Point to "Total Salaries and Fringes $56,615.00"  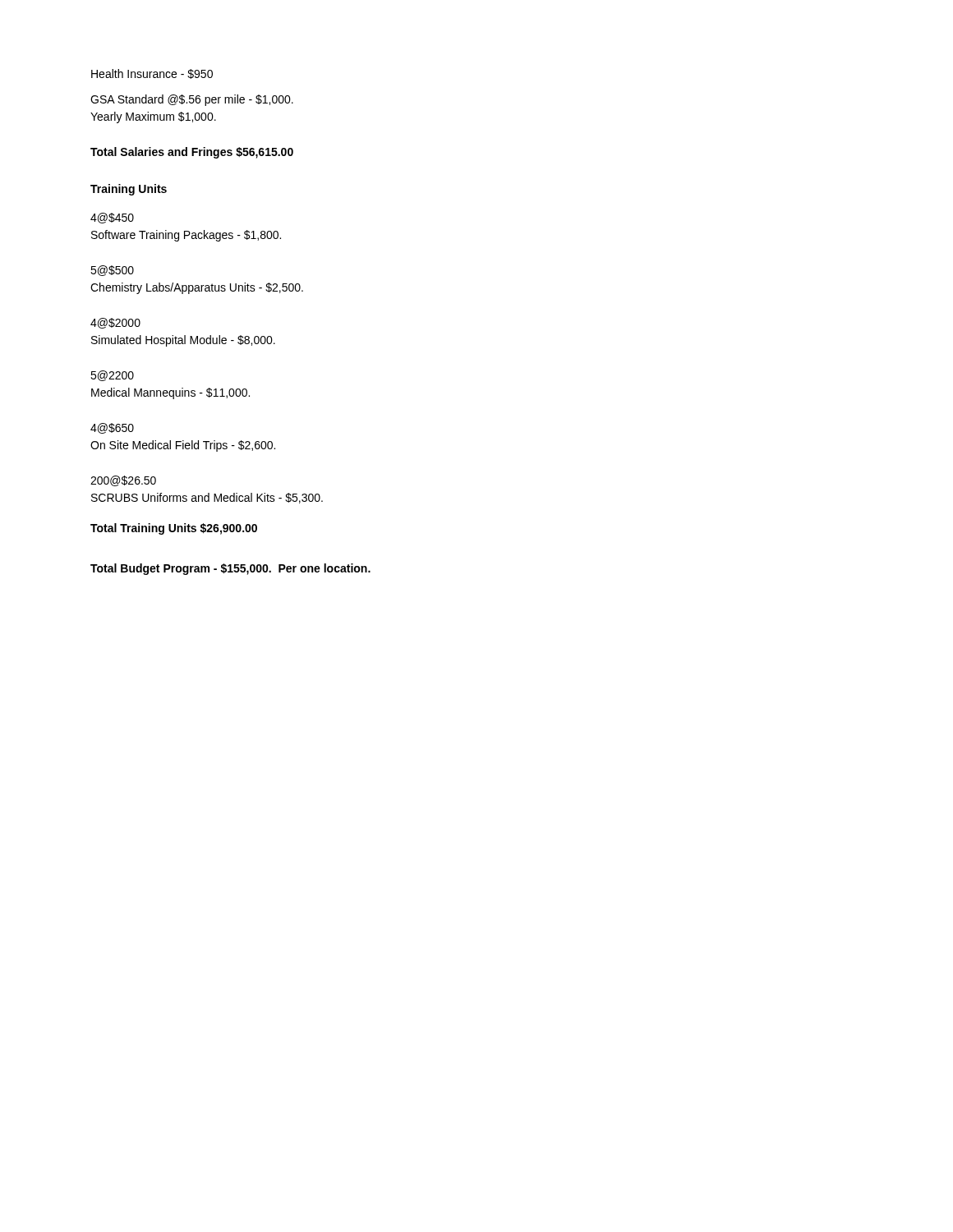(x=192, y=152)
